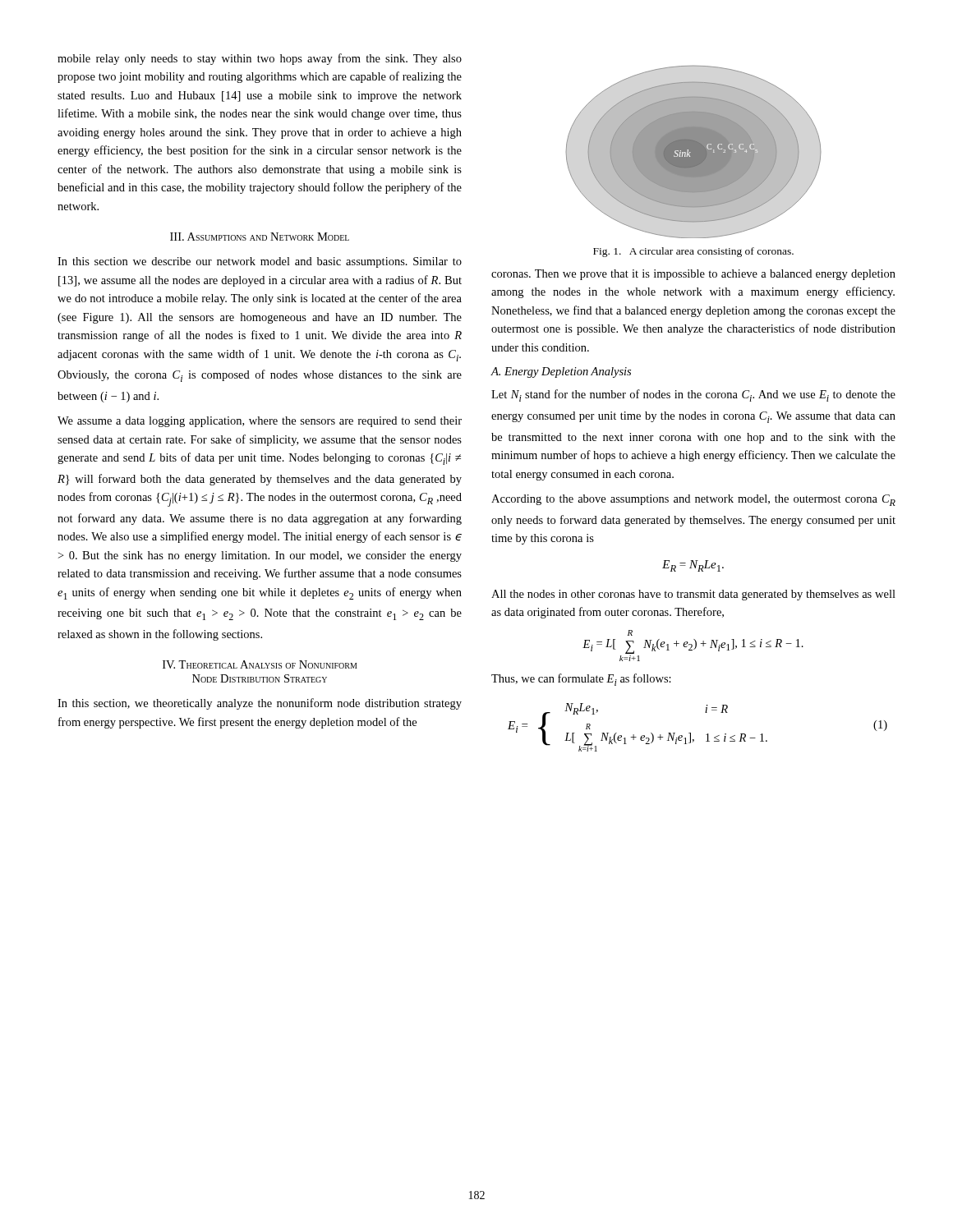Locate the block of text that opens with "In this section we"

click(x=260, y=448)
